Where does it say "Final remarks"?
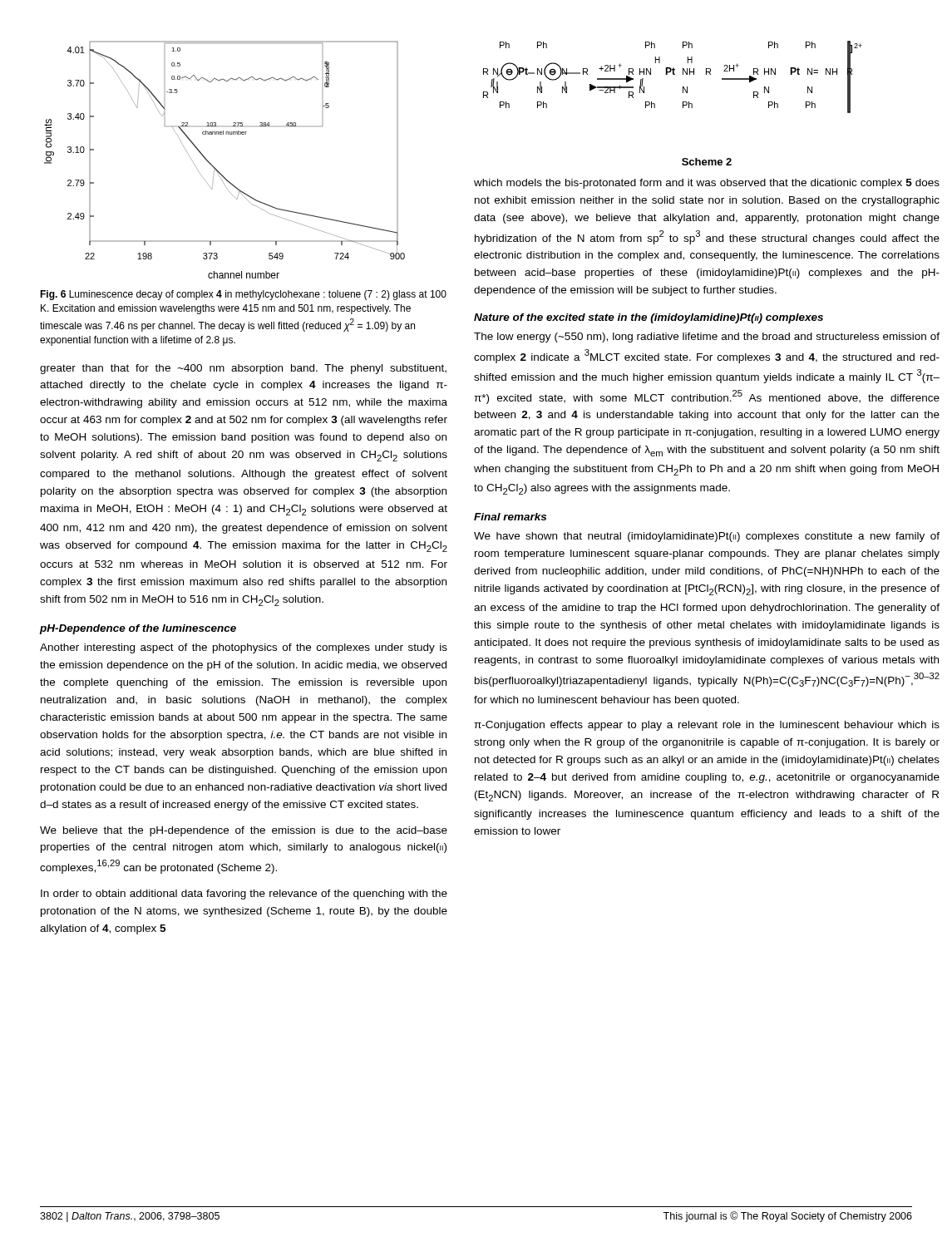952x1247 pixels. [x=510, y=517]
